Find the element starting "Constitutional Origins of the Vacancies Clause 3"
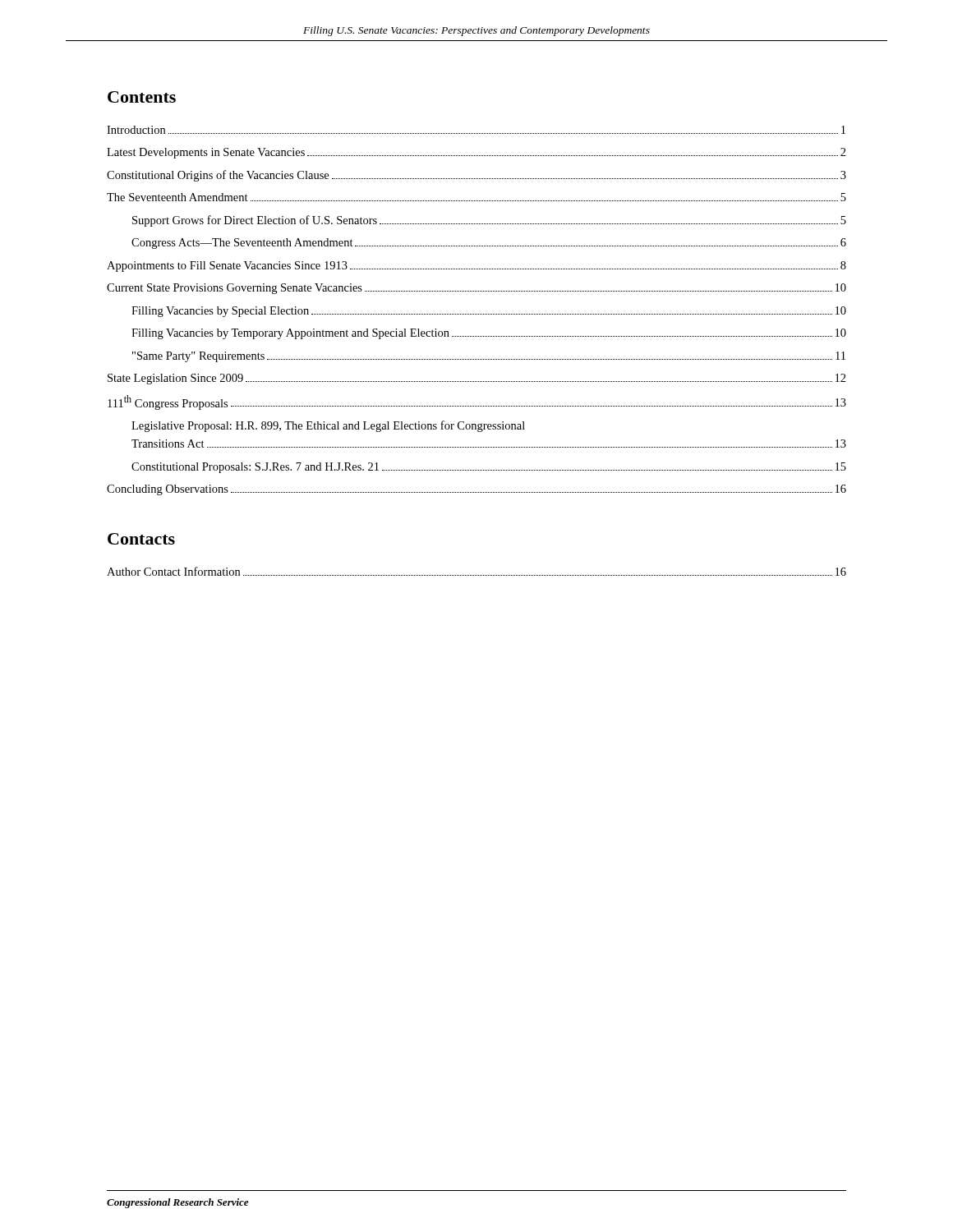953x1232 pixels. coord(476,175)
